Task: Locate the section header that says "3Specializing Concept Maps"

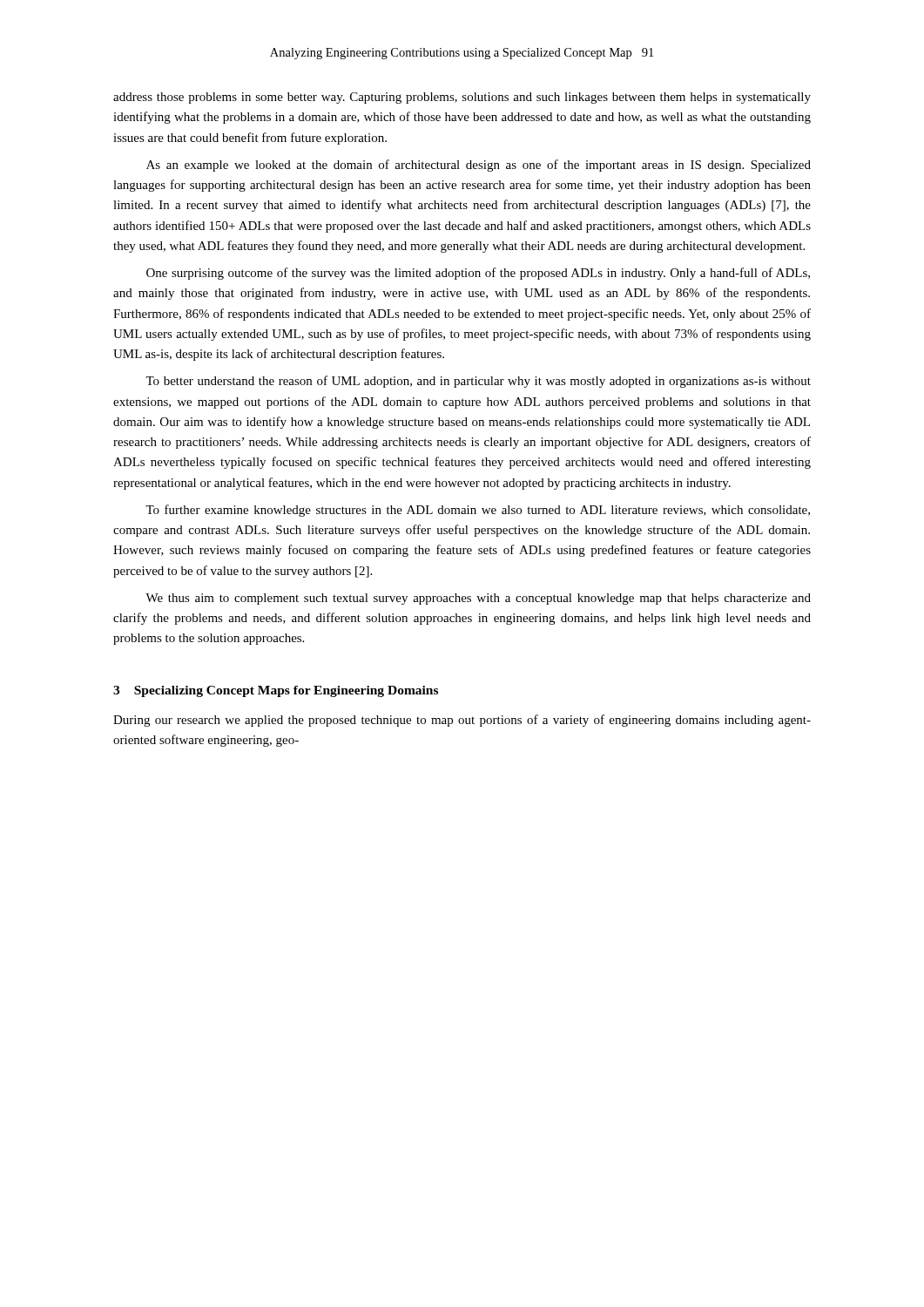Action: pos(276,689)
